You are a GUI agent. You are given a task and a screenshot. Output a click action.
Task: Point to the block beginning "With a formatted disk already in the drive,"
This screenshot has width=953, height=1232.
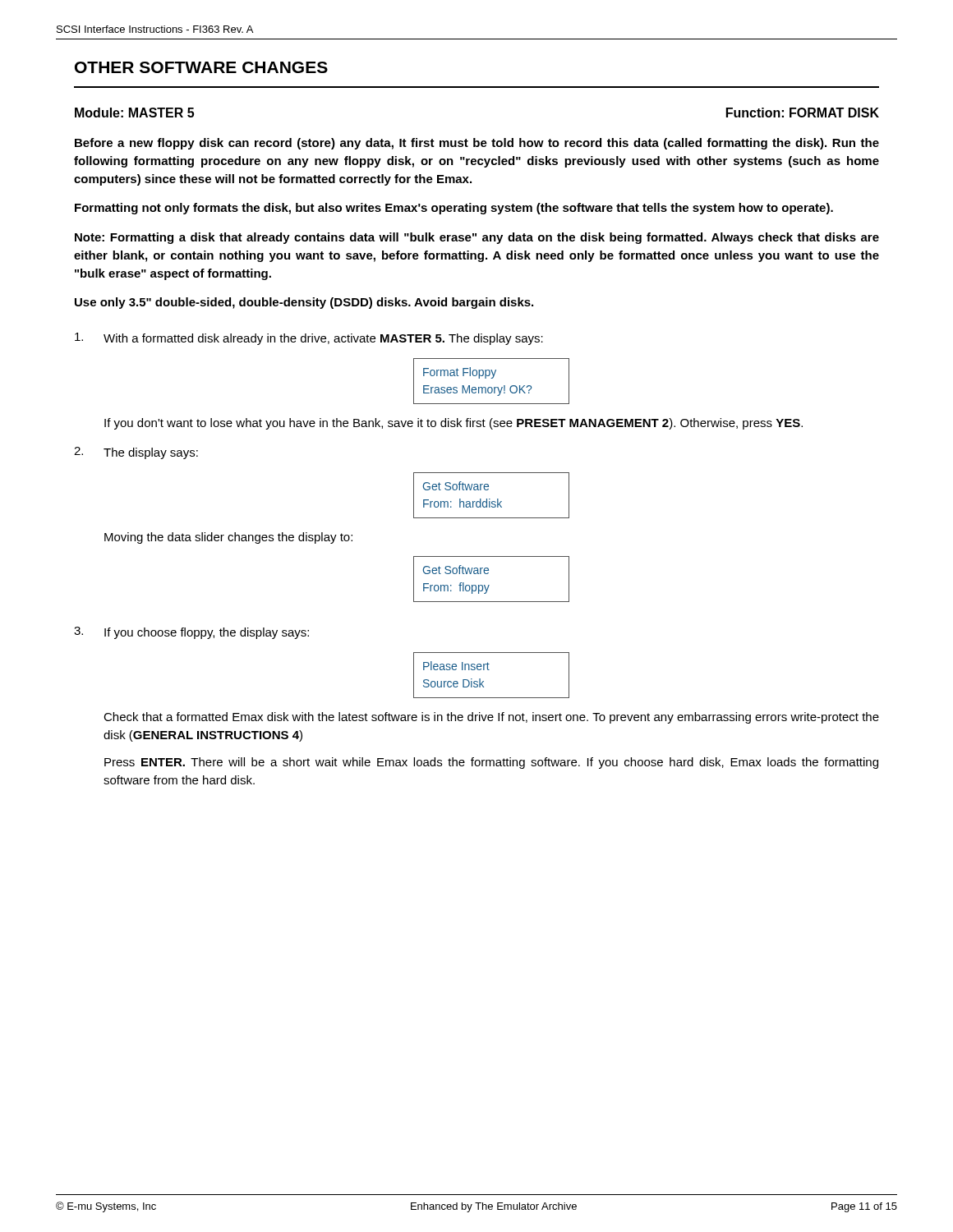click(476, 381)
